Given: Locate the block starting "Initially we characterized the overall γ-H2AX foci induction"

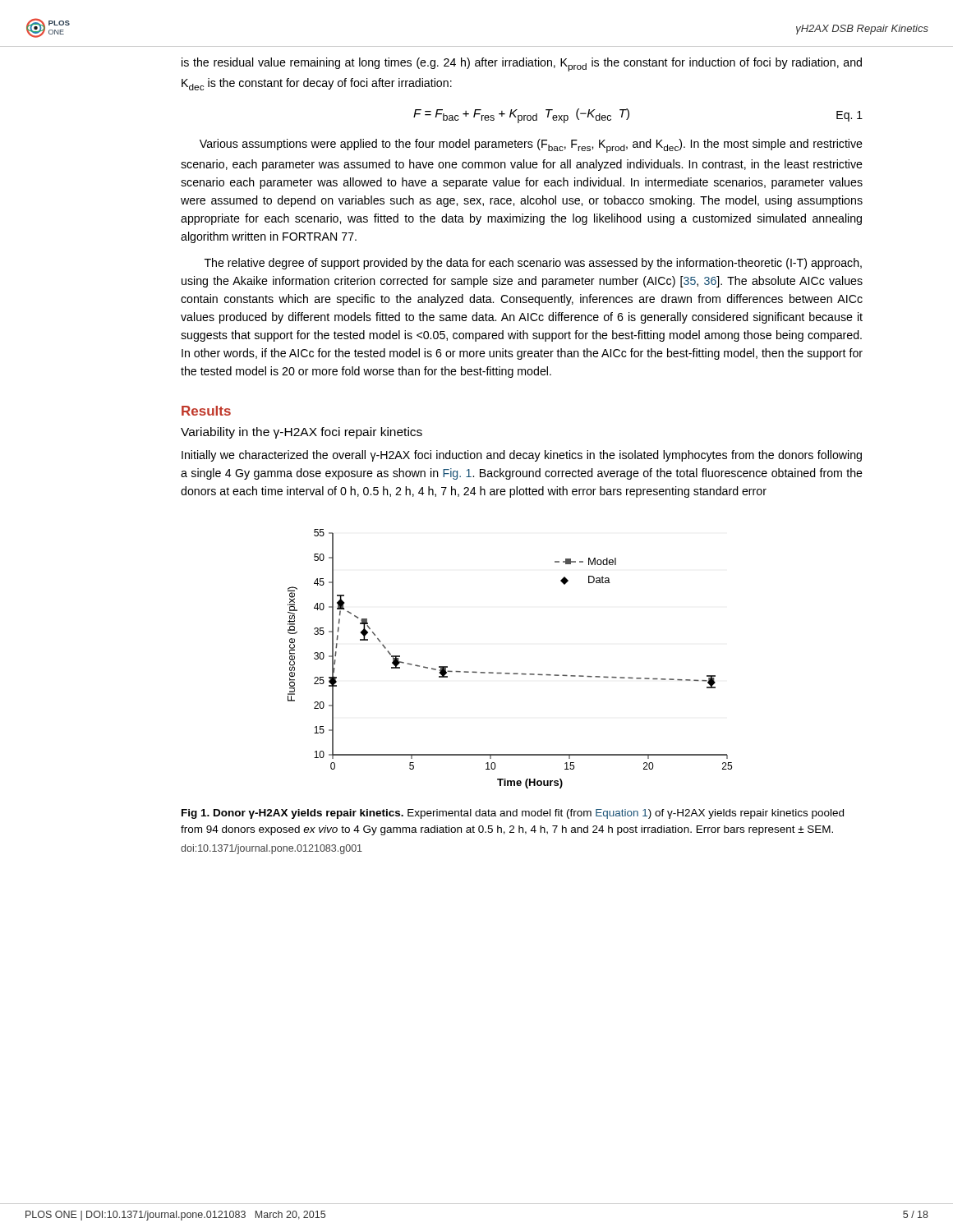Looking at the screenshot, I should click(x=522, y=473).
